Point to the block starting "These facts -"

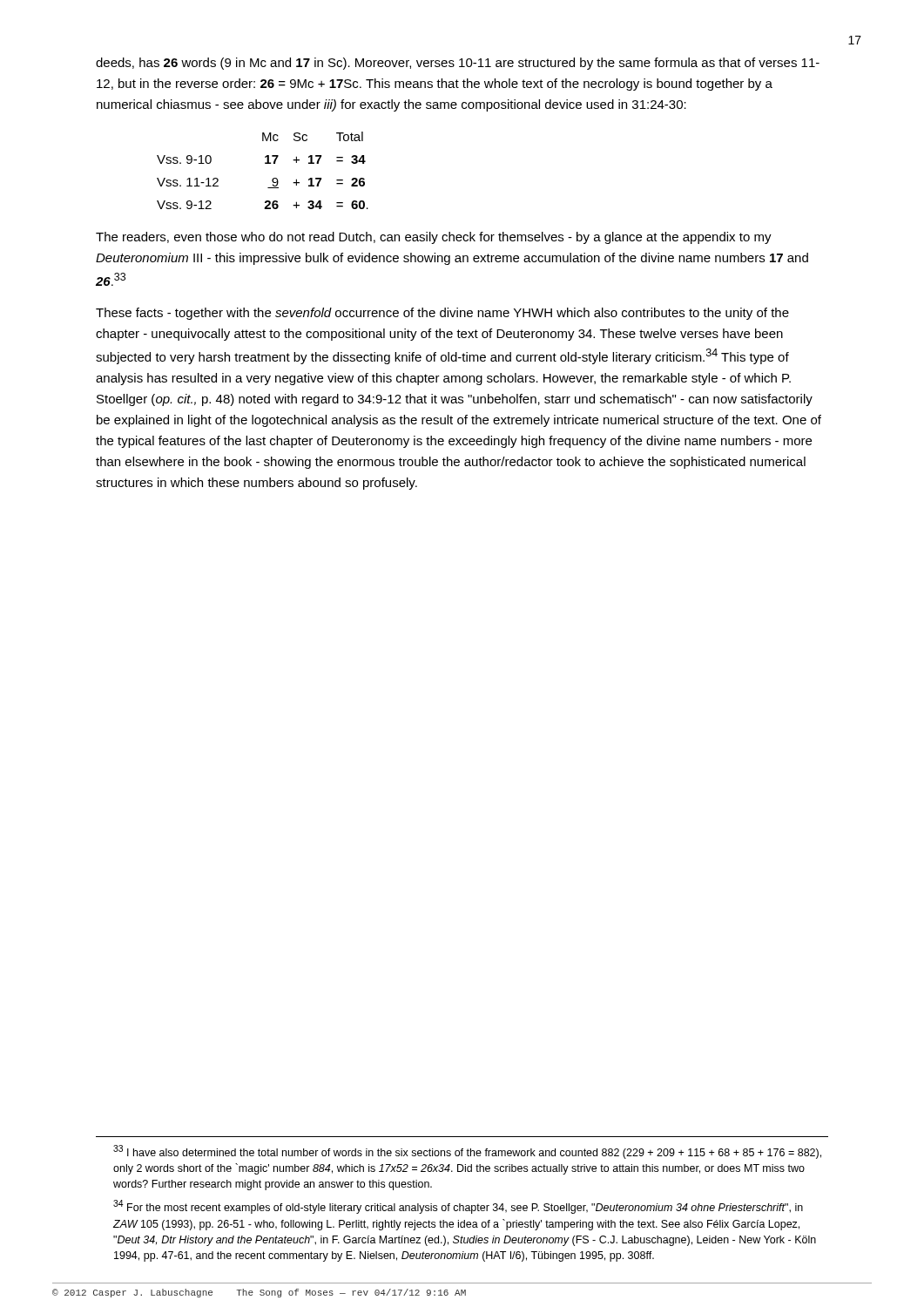(x=458, y=397)
